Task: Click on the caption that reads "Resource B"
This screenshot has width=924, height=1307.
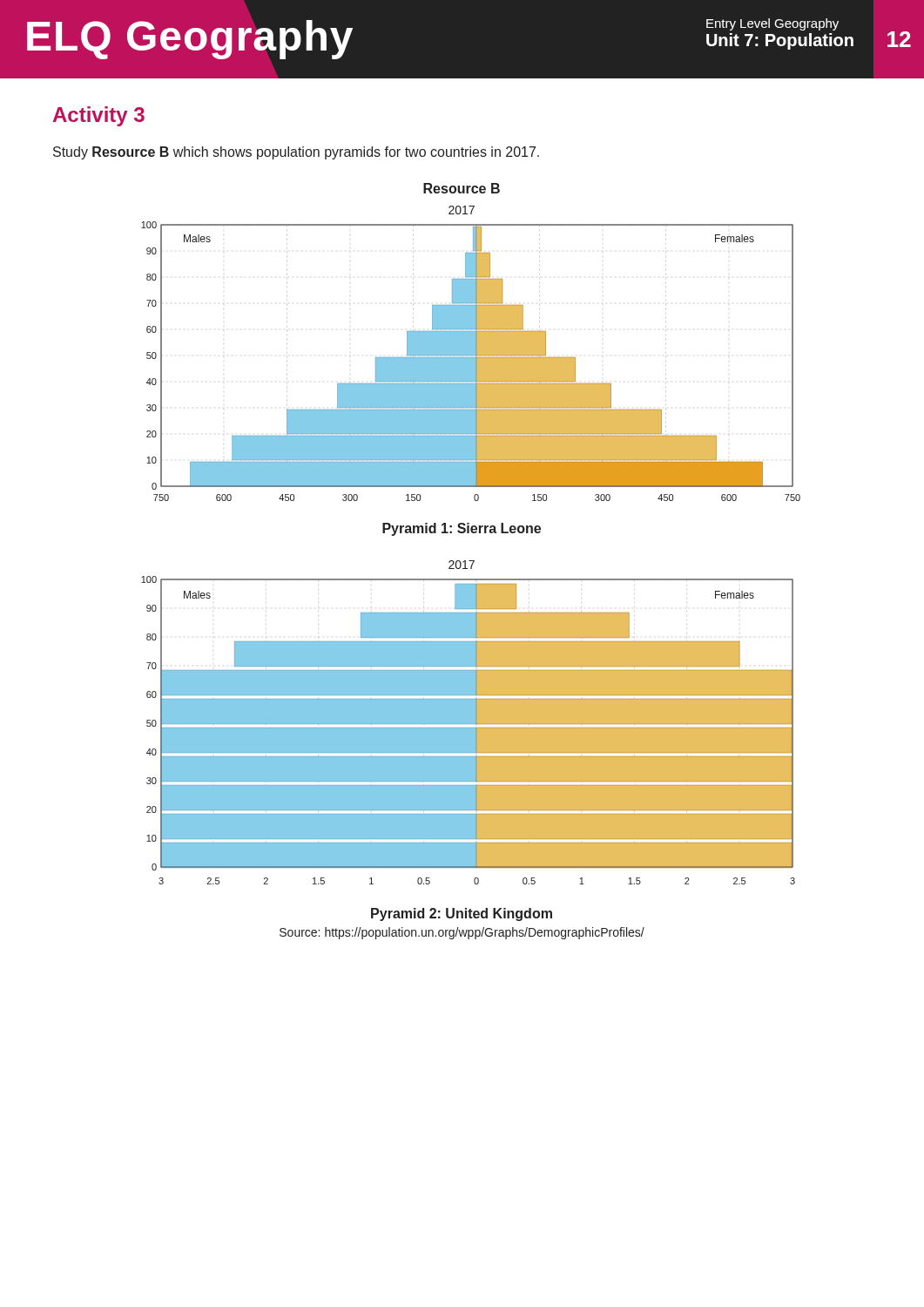Action: click(462, 189)
